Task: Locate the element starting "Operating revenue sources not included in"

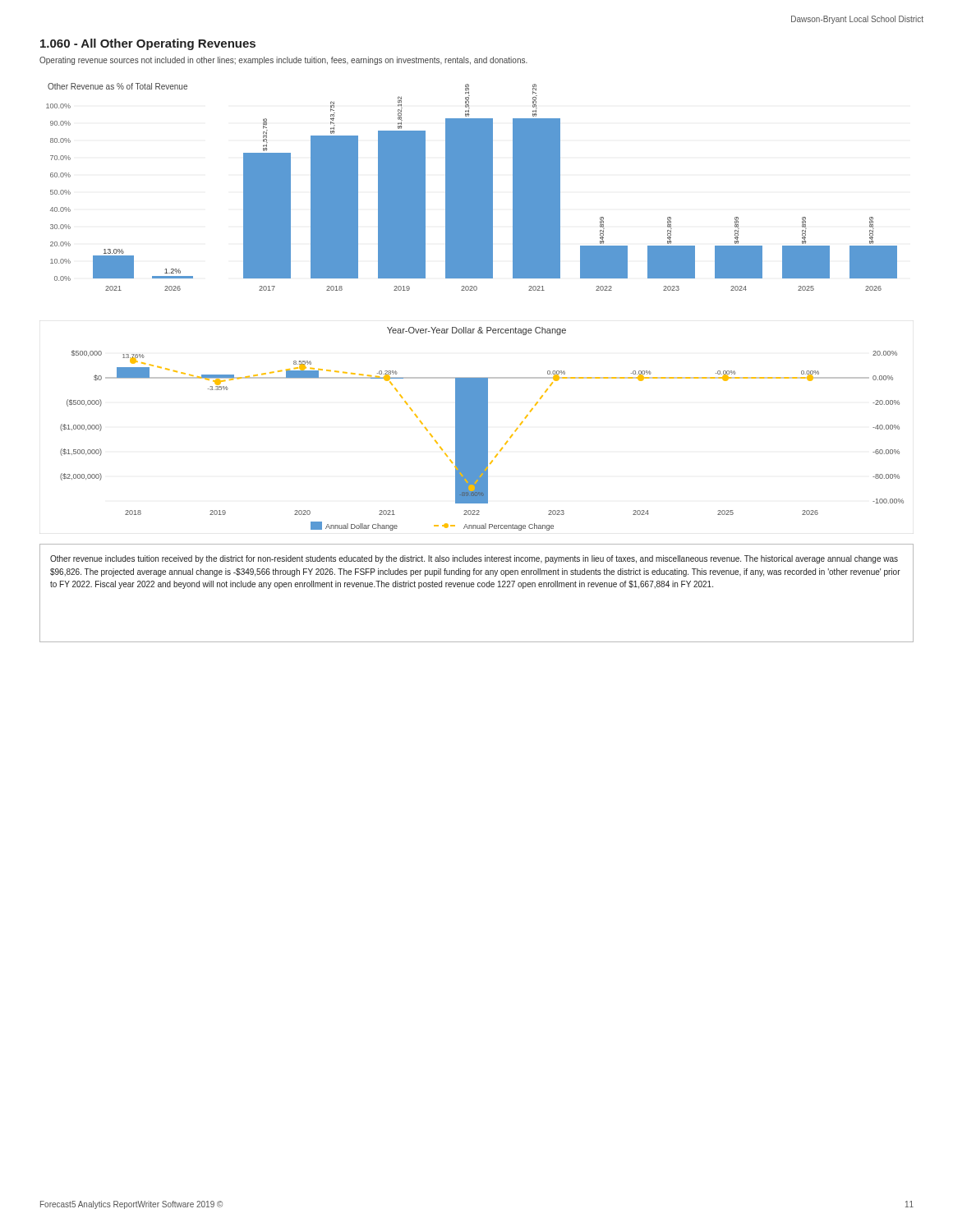Action: pyautogui.click(x=284, y=60)
